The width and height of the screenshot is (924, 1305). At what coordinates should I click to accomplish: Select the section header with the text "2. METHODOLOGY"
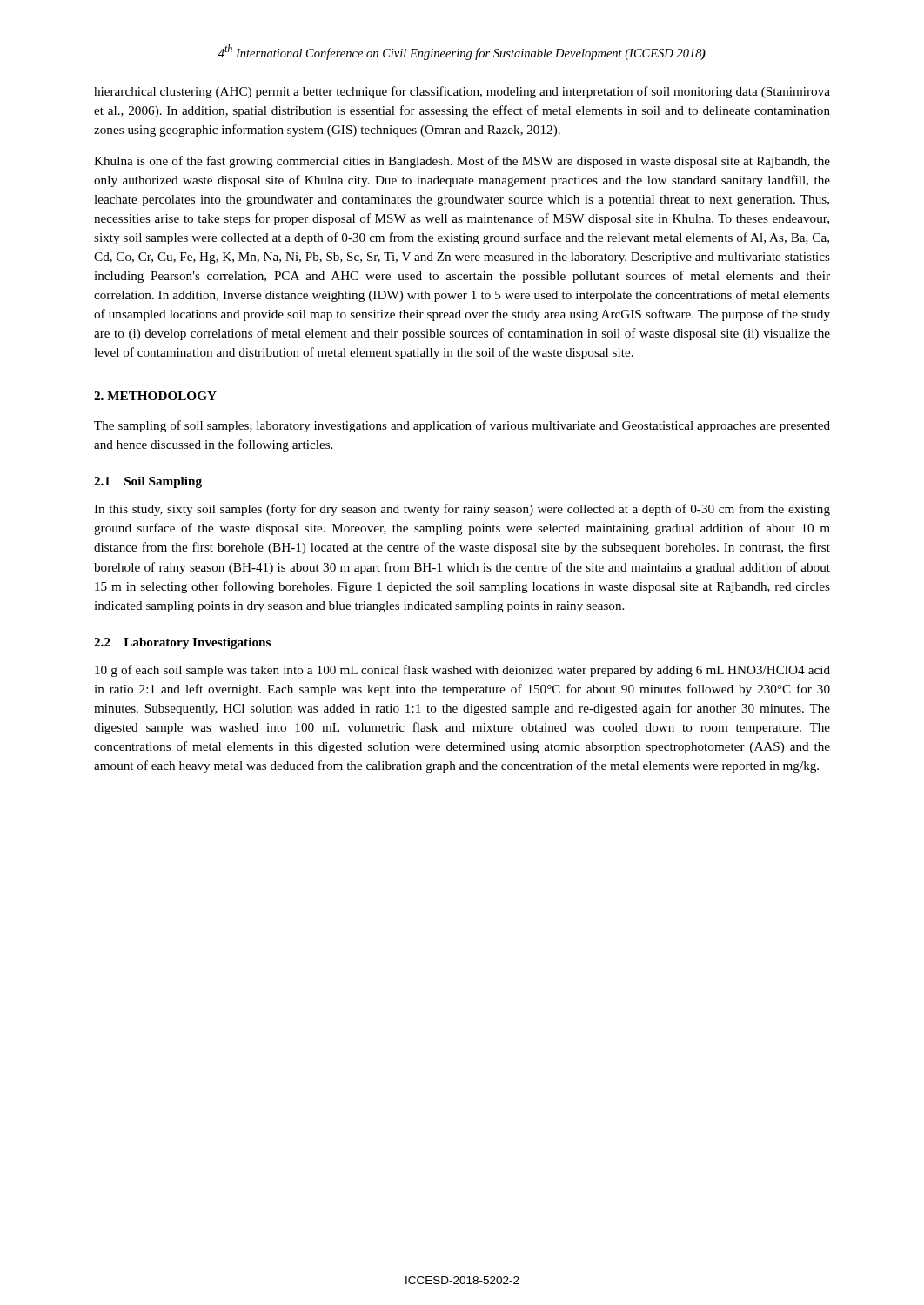tap(155, 396)
